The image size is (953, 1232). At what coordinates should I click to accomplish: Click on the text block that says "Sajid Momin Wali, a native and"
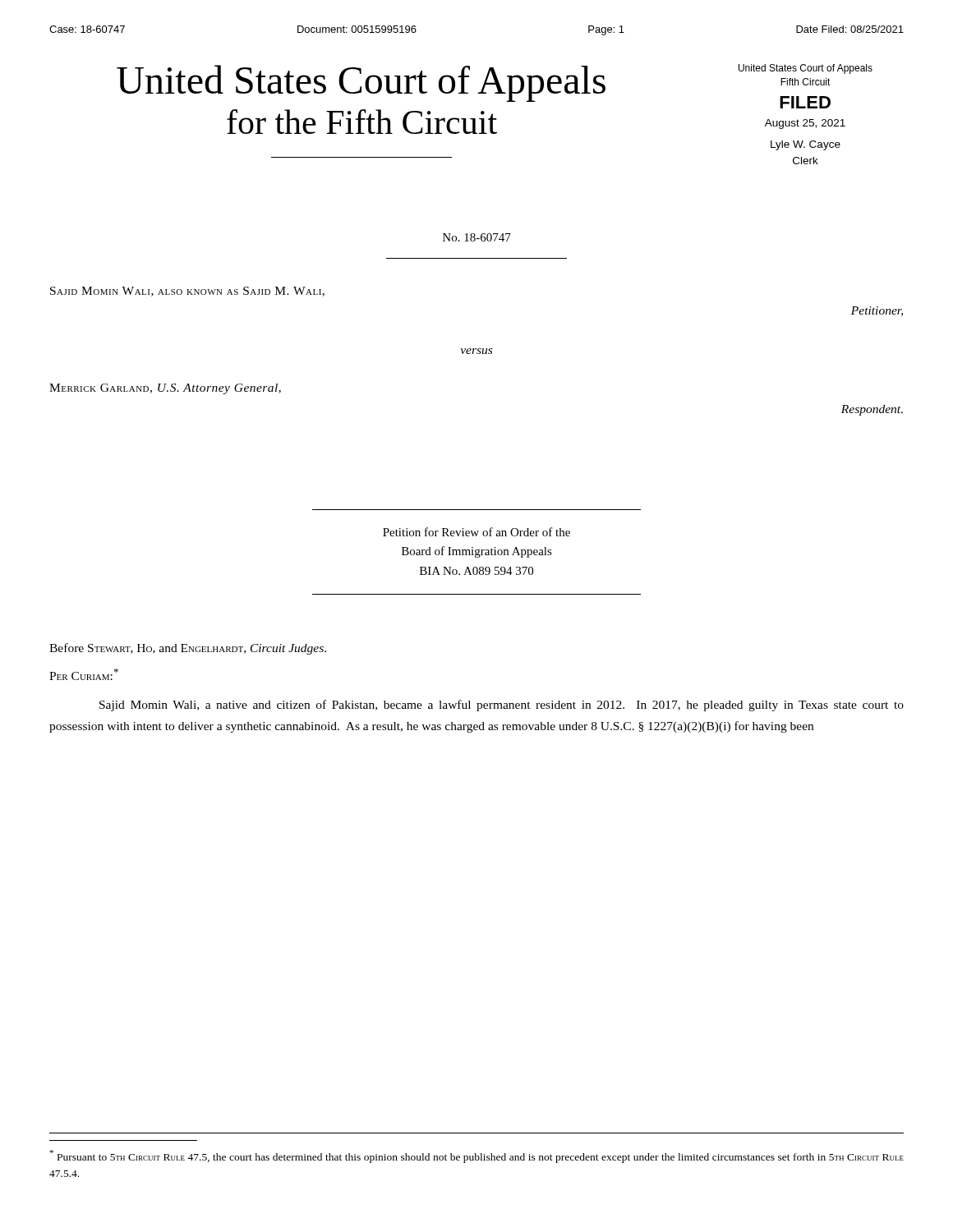tap(476, 716)
